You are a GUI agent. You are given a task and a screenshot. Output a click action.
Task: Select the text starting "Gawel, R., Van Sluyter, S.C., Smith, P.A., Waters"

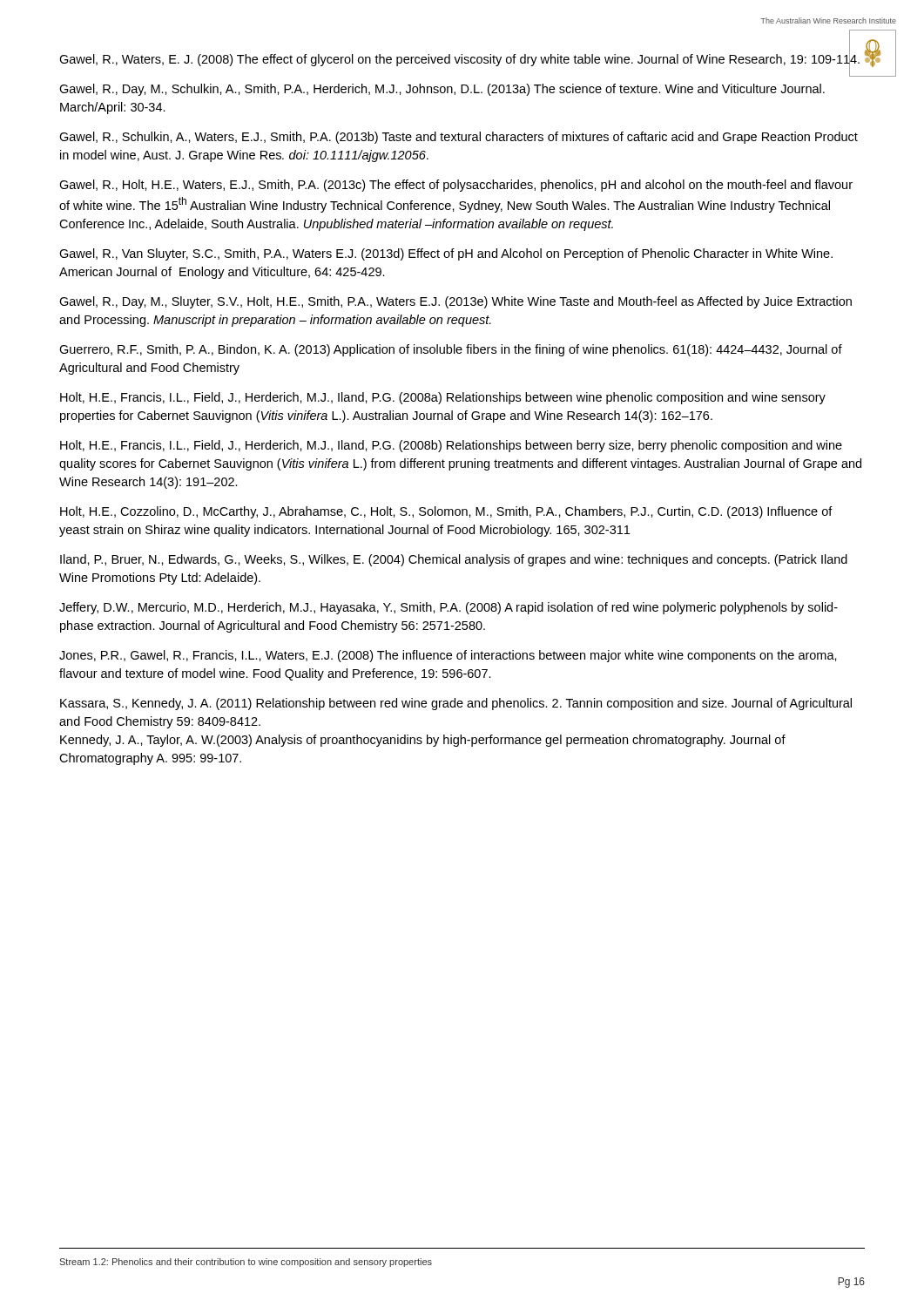[462, 263]
